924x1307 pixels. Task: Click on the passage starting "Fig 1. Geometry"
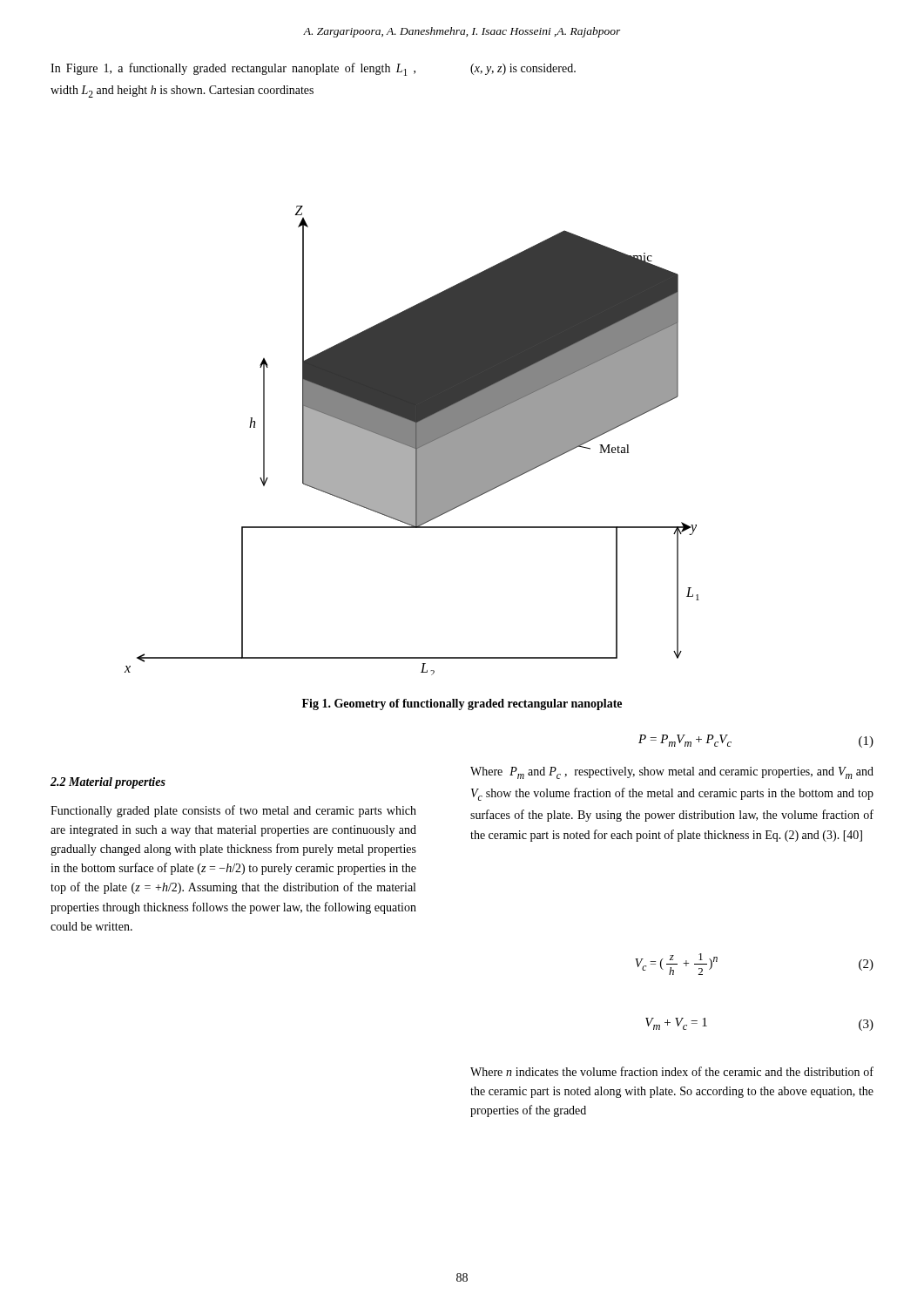click(x=462, y=704)
